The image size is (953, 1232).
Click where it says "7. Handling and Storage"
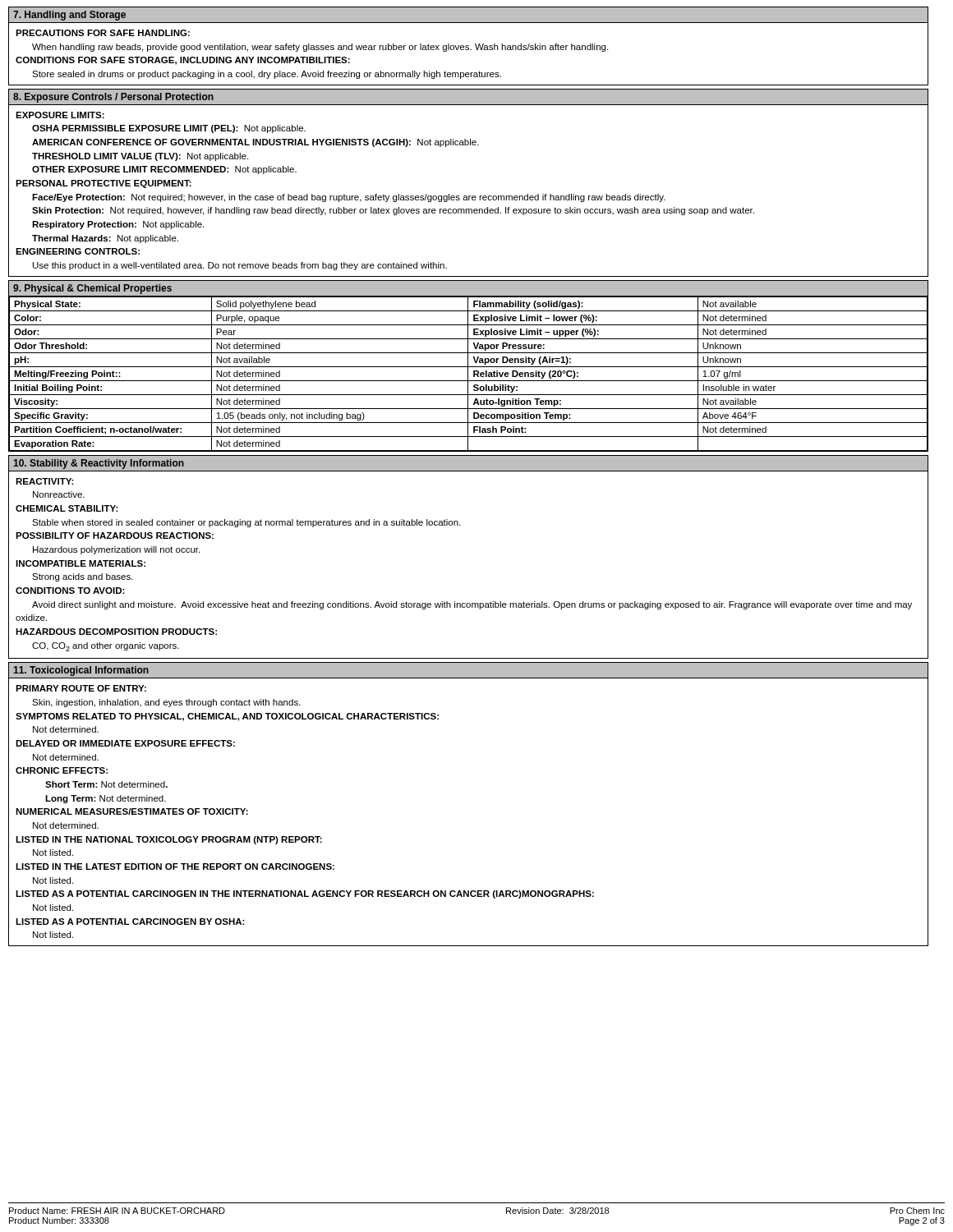(70, 15)
